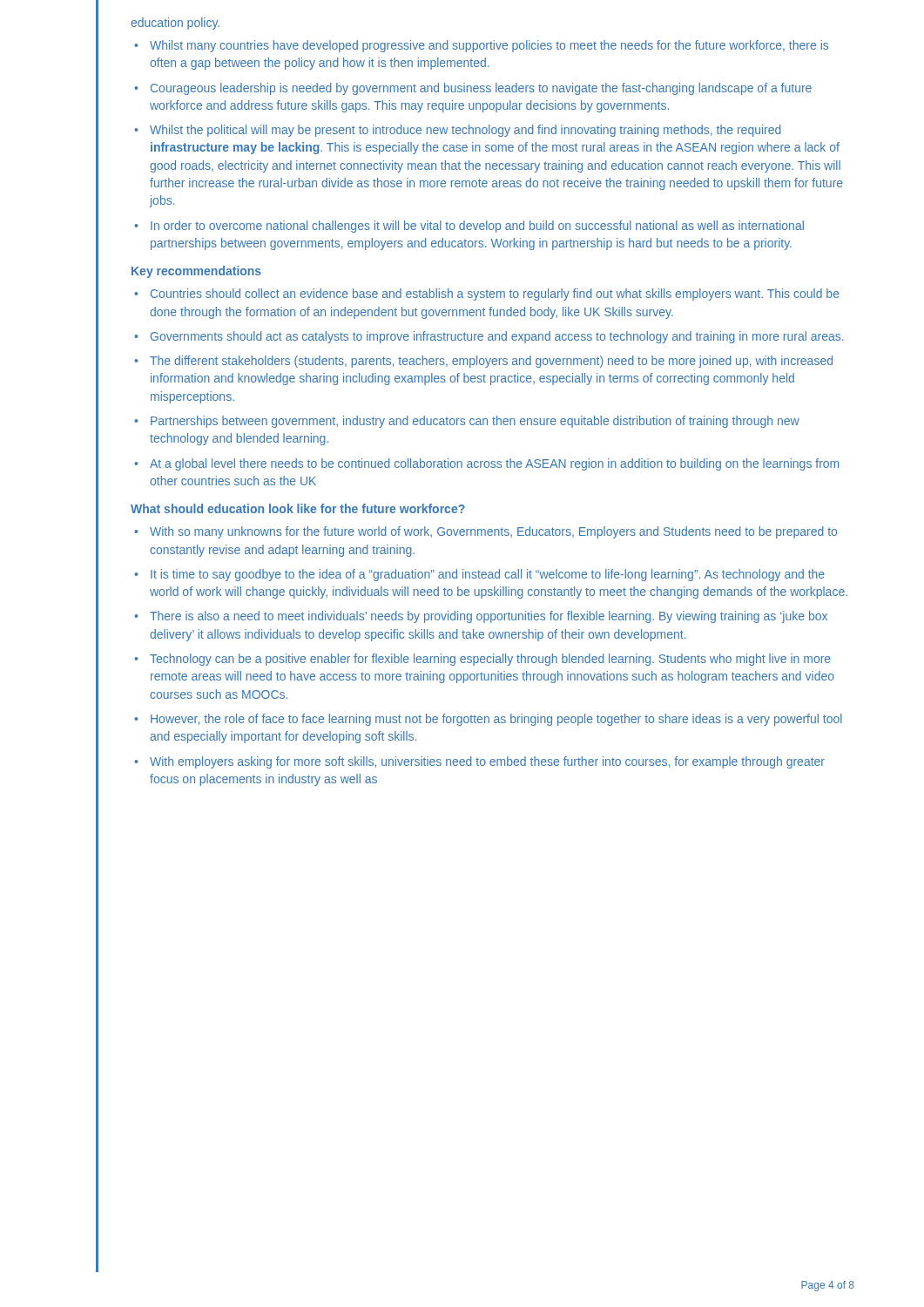
Task: Find the block on this page that starts "However, the role of face"
Action: (x=492, y=728)
